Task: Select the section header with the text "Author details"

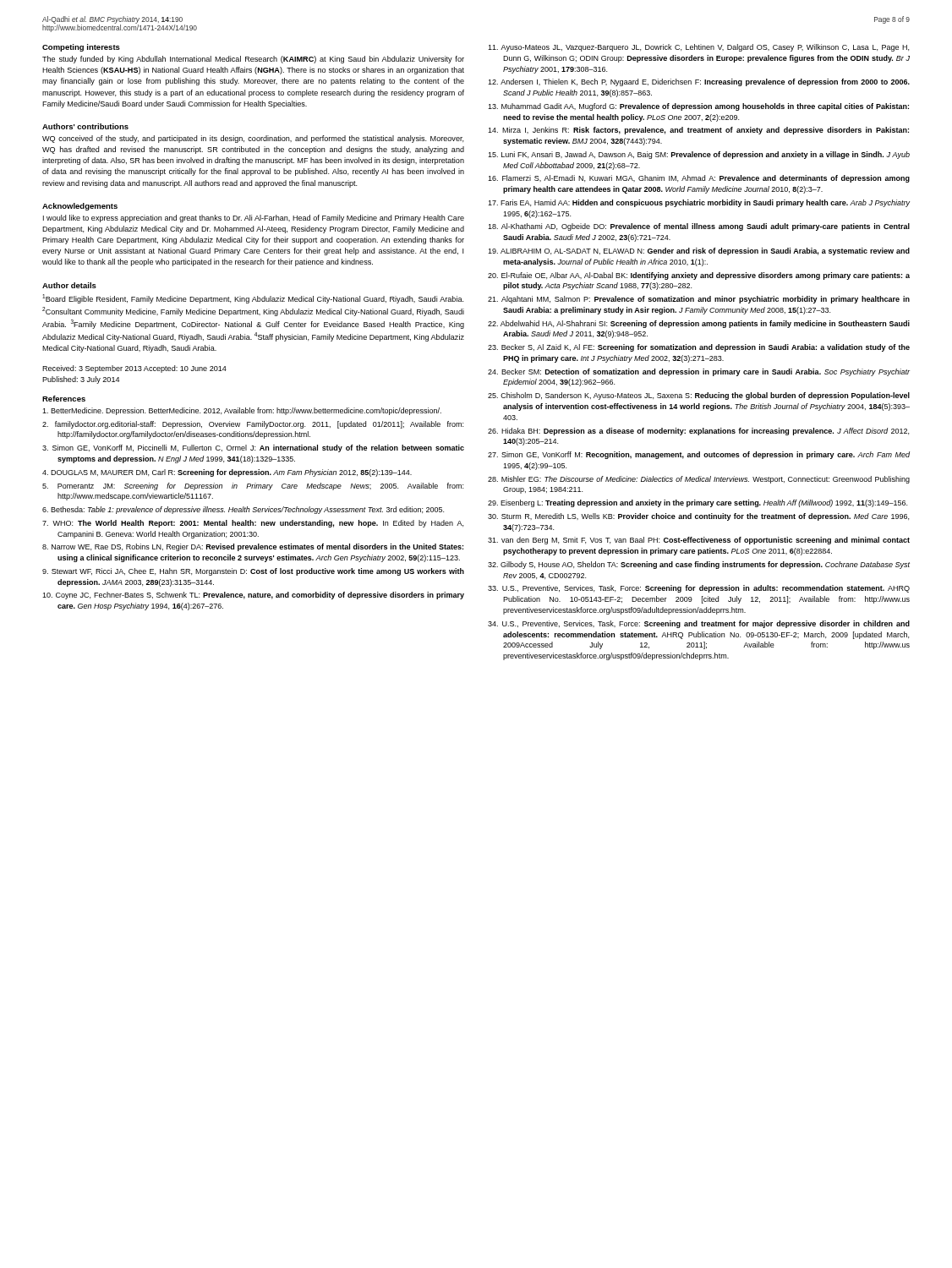Action: pyautogui.click(x=69, y=285)
